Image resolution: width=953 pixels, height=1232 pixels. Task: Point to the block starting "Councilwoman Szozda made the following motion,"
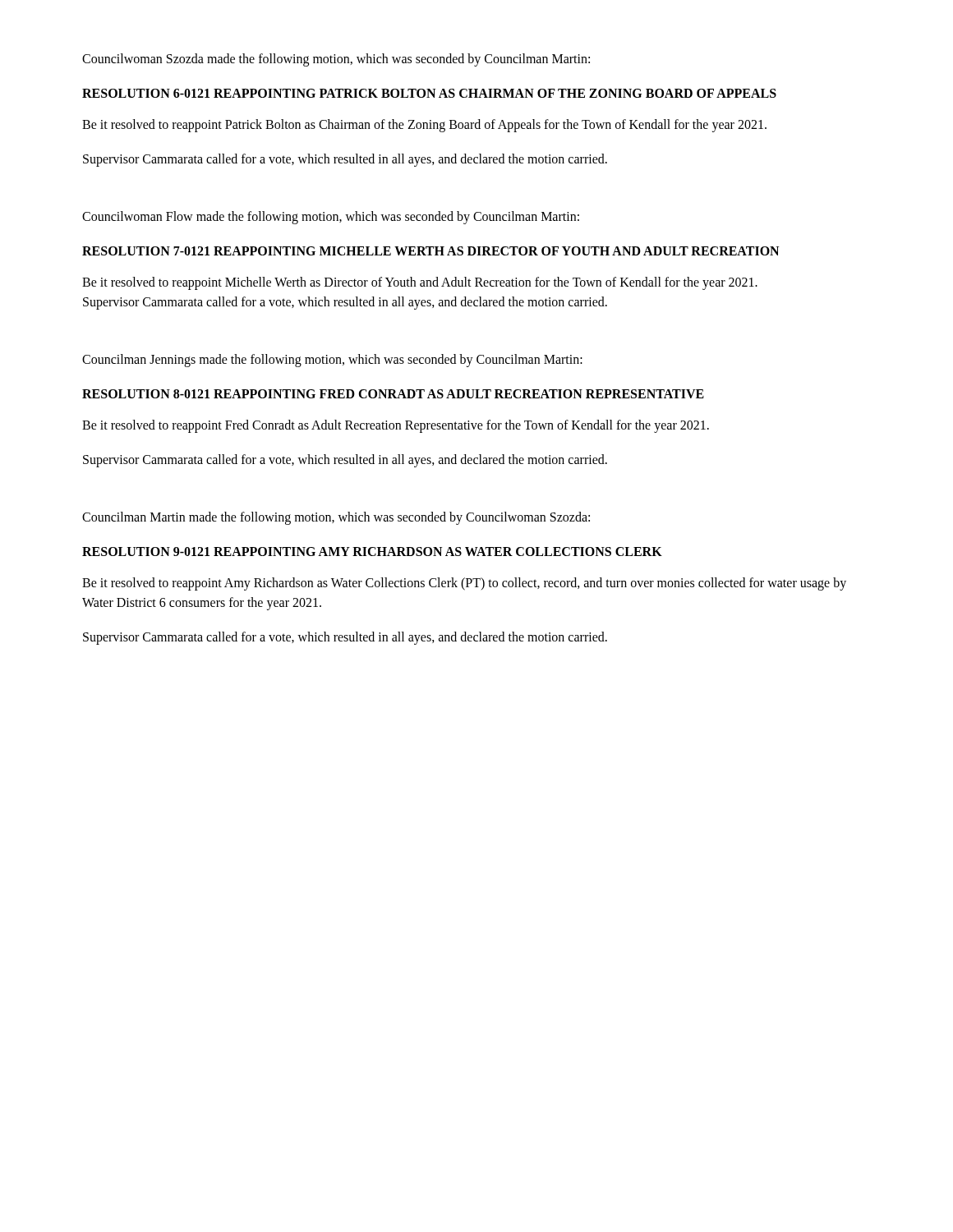click(337, 59)
